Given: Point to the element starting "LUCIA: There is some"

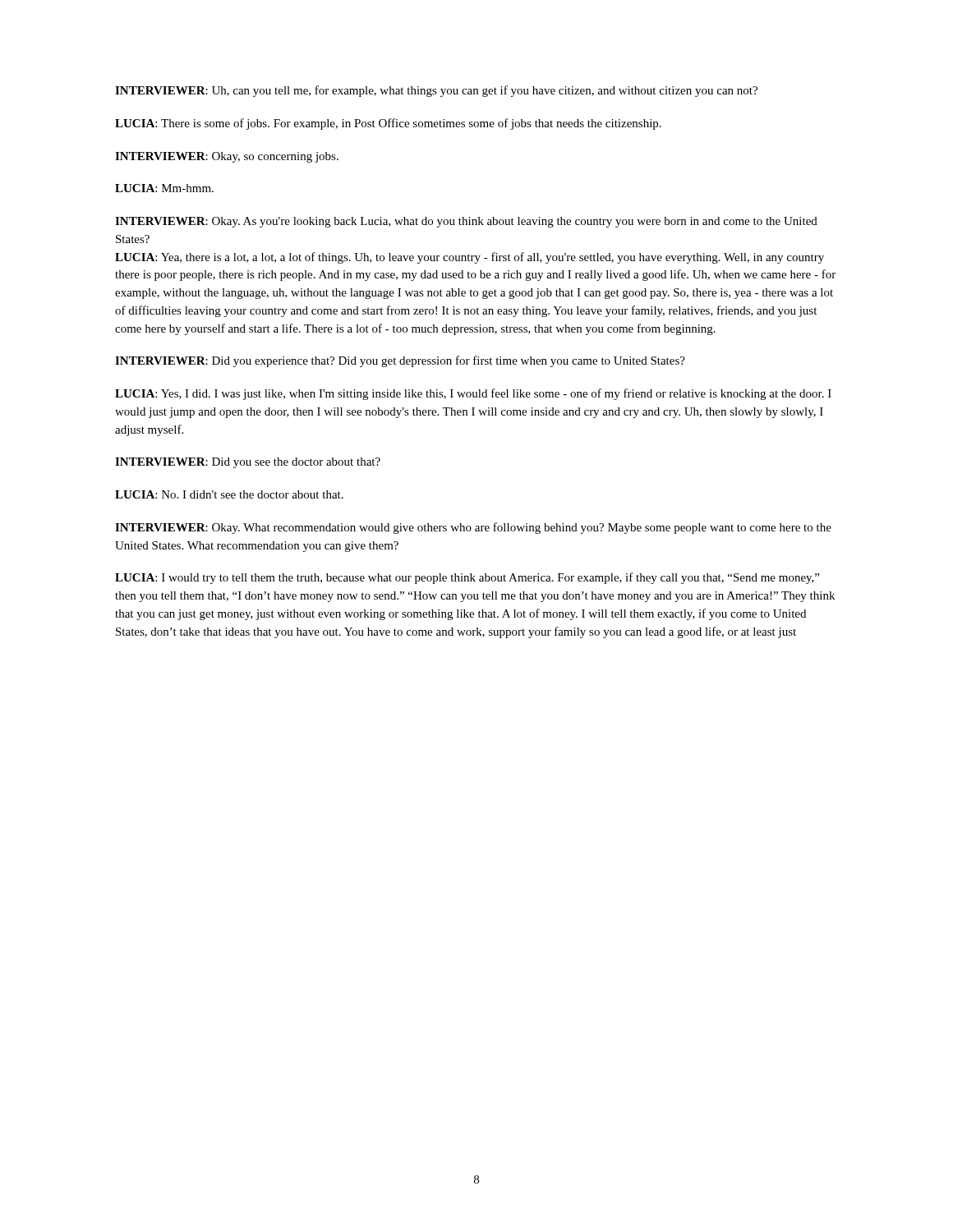Looking at the screenshot, I should click(x=476, y=124).
